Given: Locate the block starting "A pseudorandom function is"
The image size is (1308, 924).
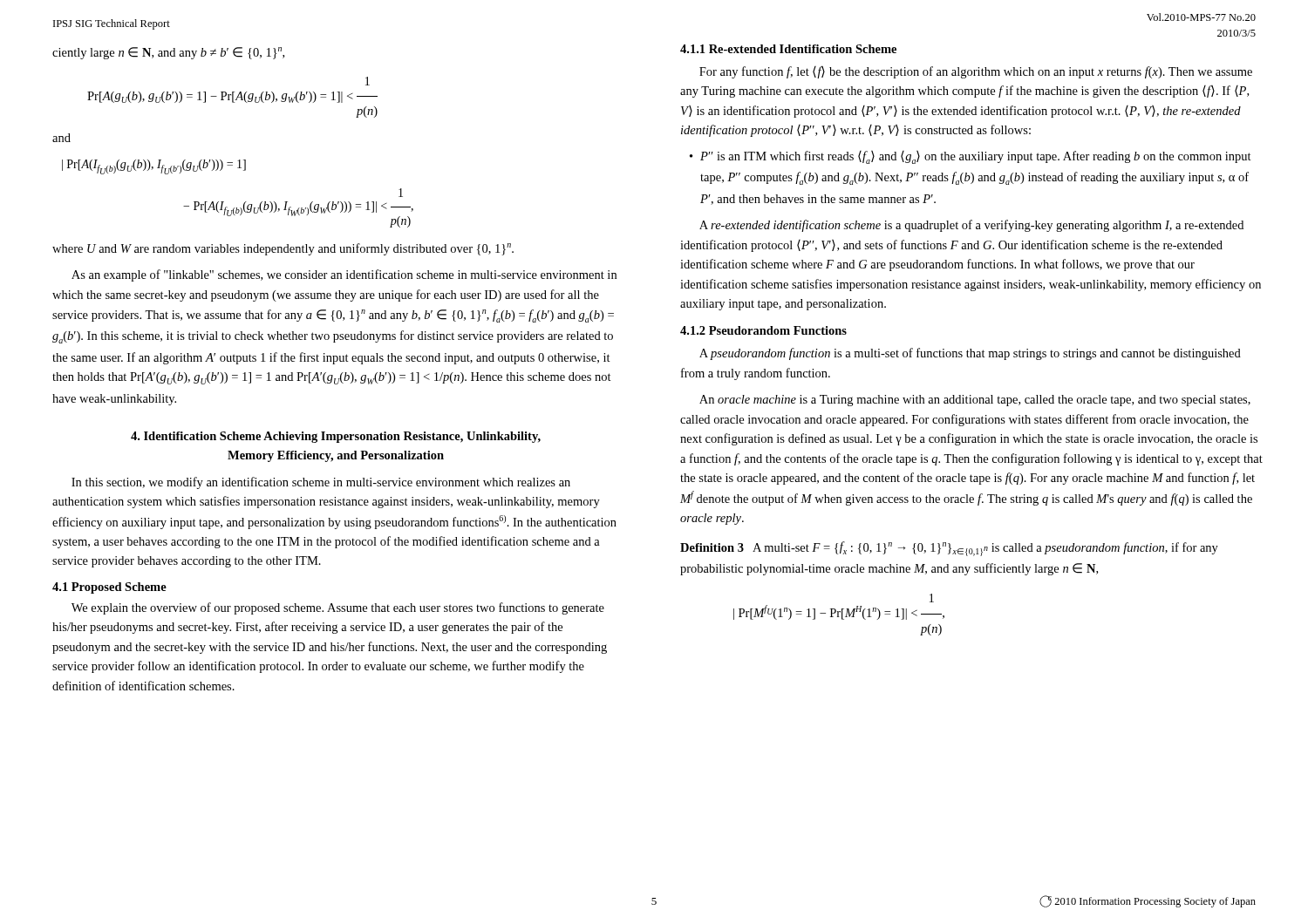Looking at the screenshot, I should [960, 363].
